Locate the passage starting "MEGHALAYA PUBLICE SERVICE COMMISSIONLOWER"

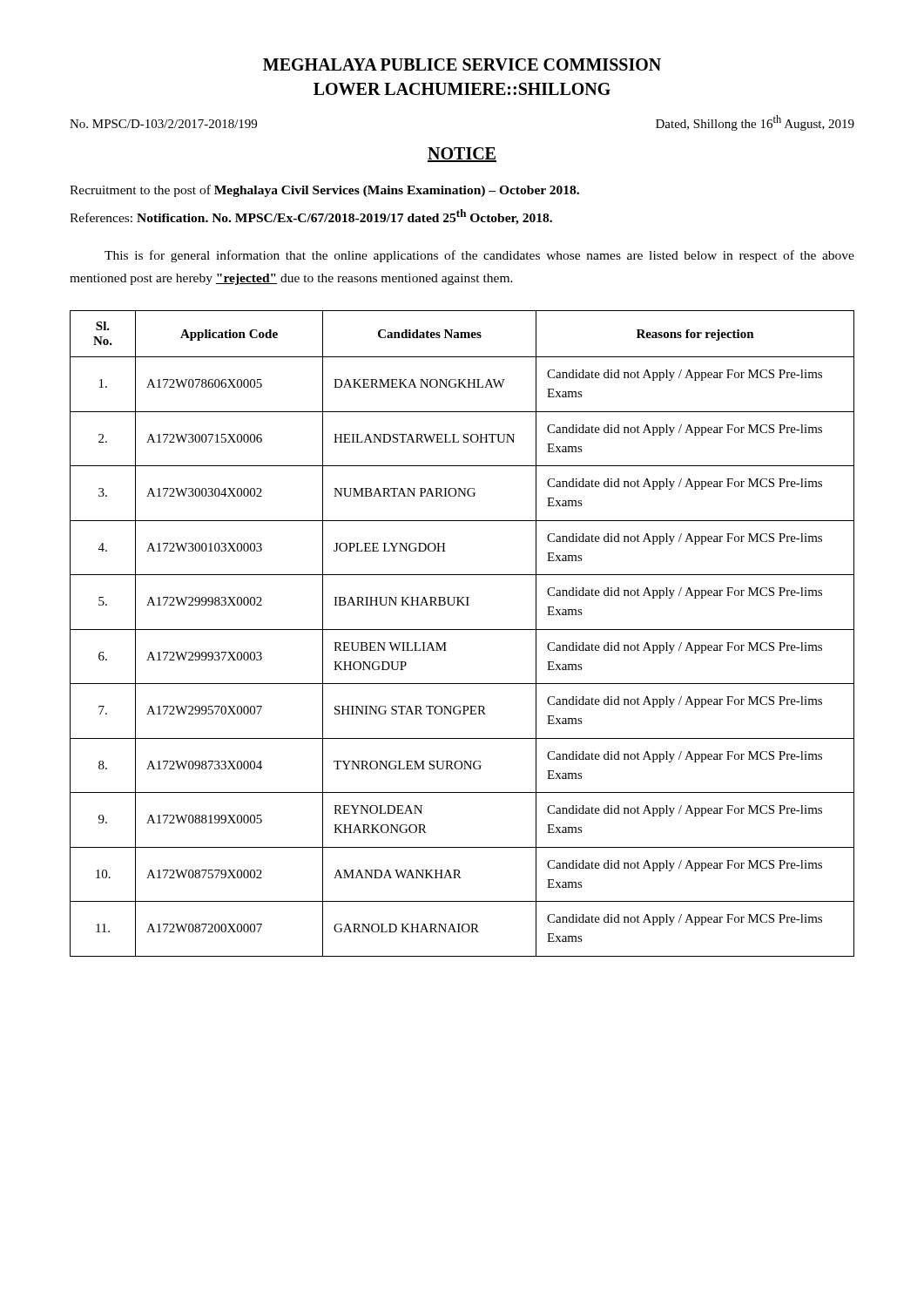coord(462,77)
